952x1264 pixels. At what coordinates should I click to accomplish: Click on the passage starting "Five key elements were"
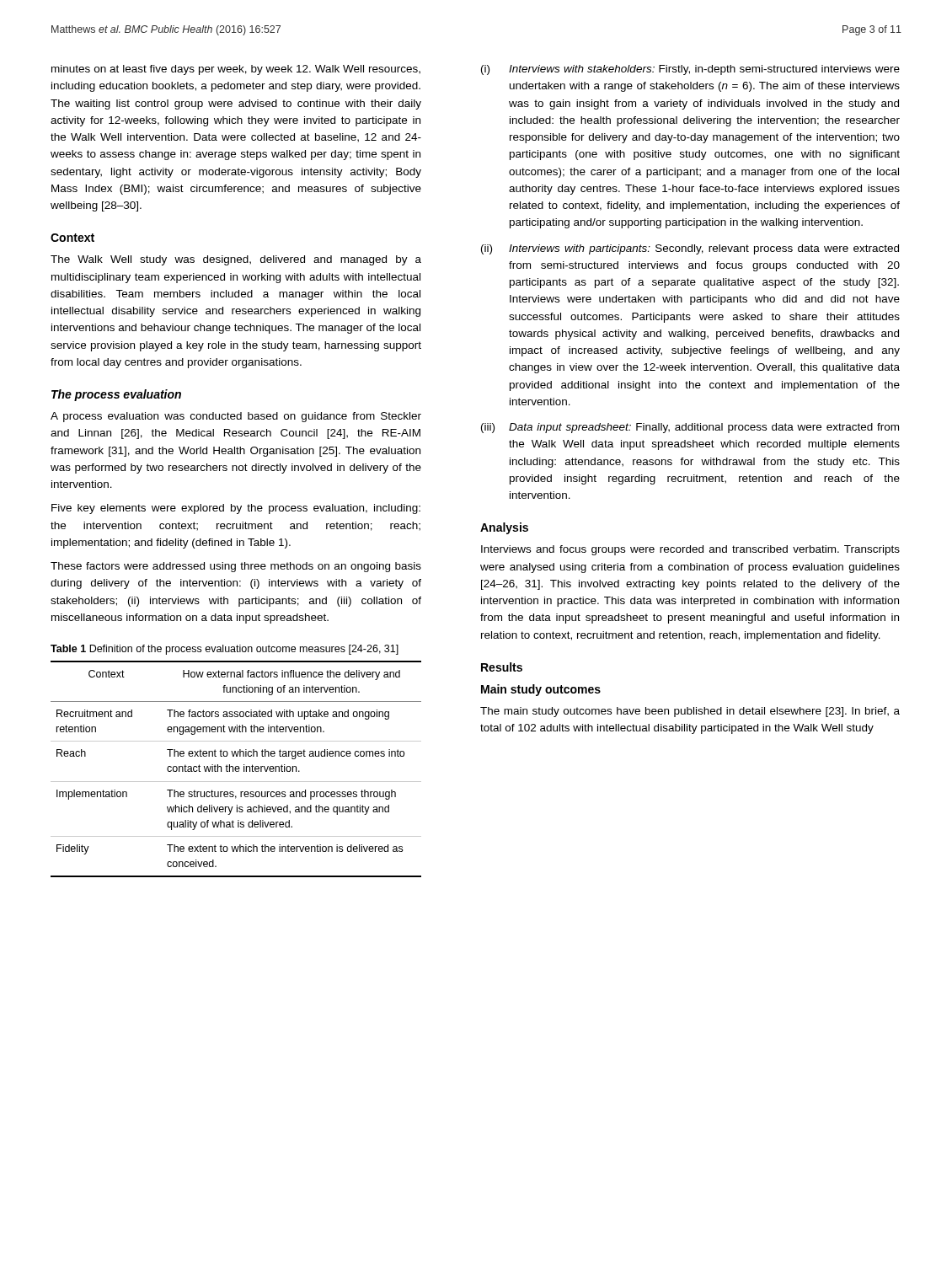[x=236, y=526]
